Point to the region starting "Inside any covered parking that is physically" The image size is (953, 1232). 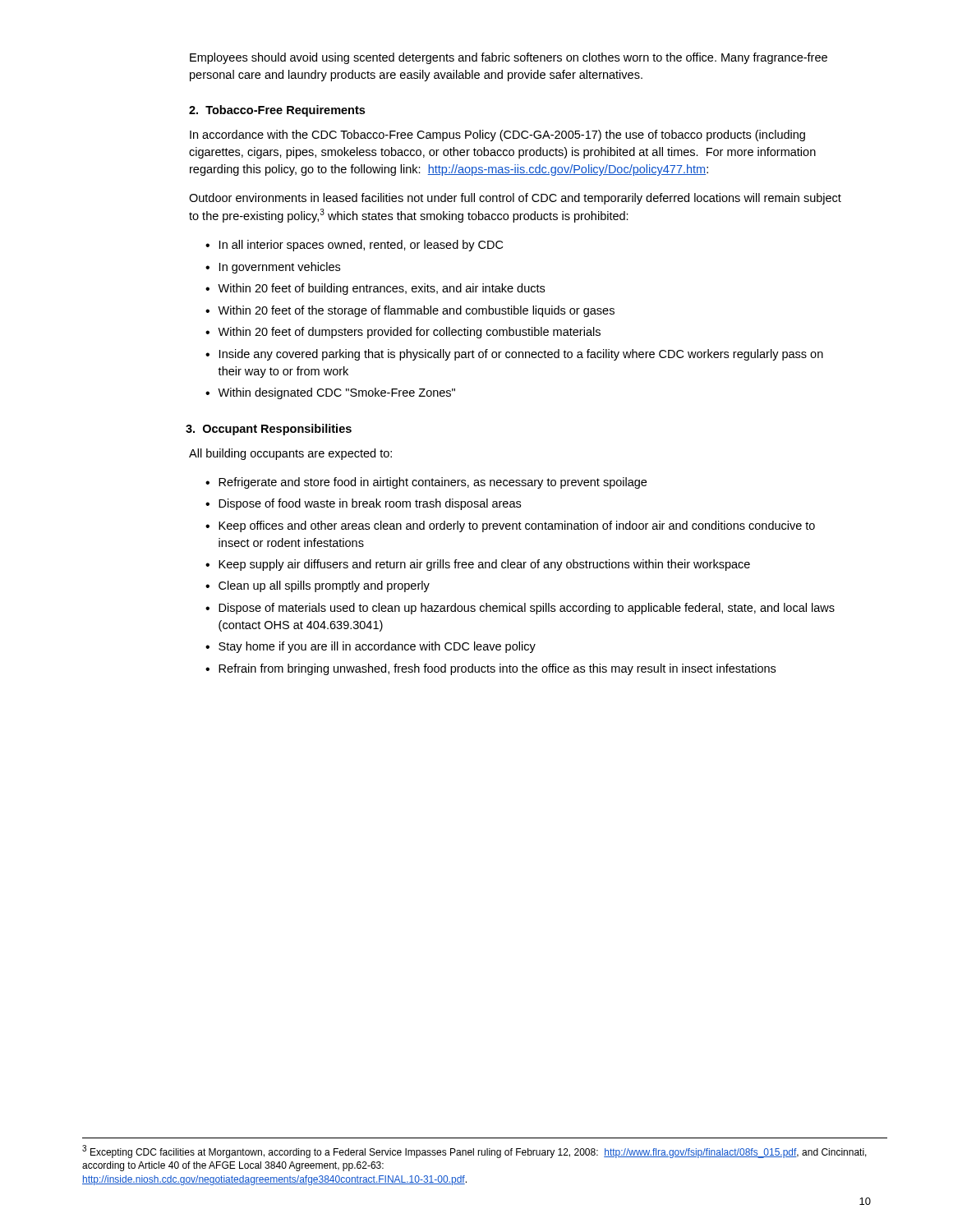532,363
